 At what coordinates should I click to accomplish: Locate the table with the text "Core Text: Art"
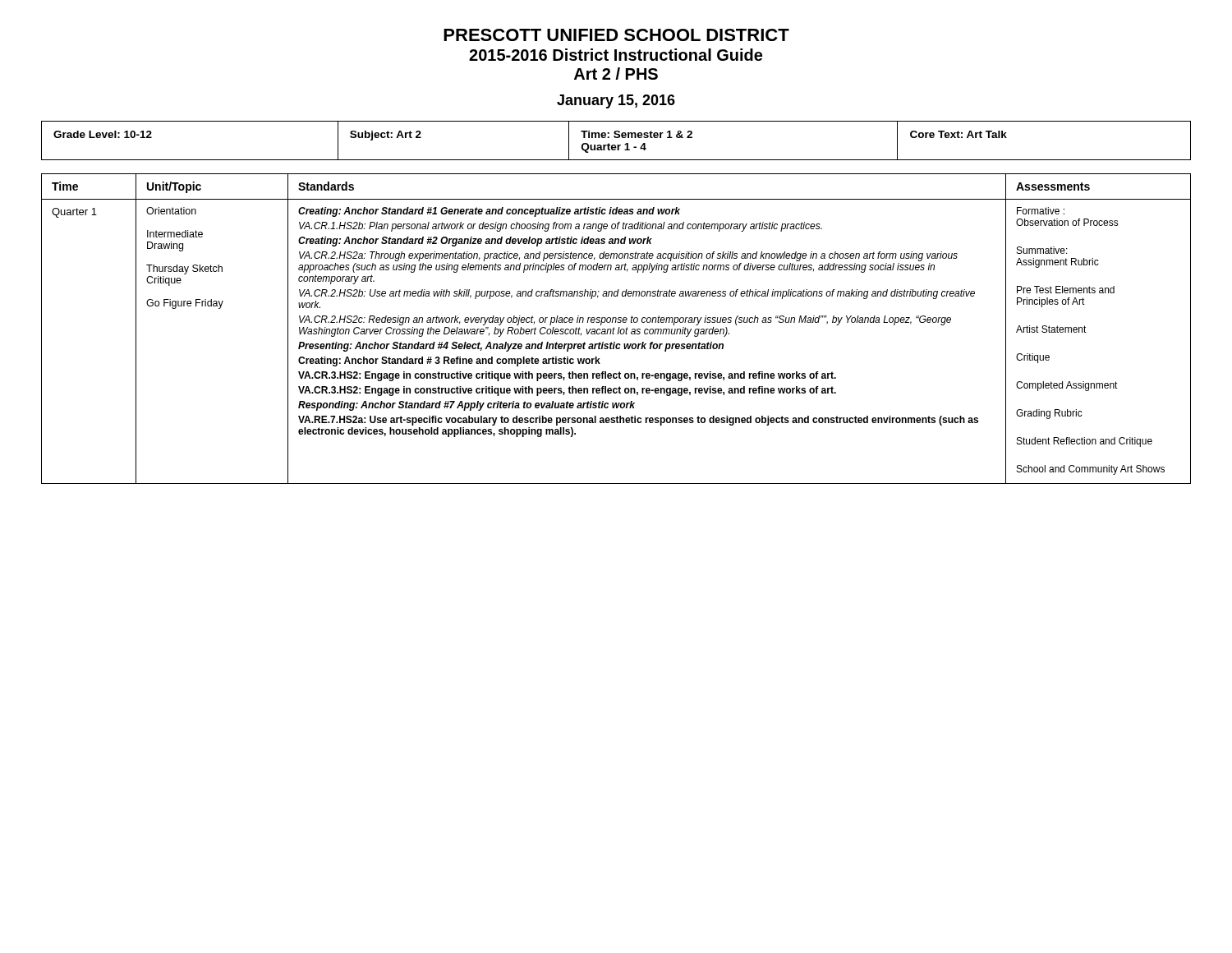616,140
